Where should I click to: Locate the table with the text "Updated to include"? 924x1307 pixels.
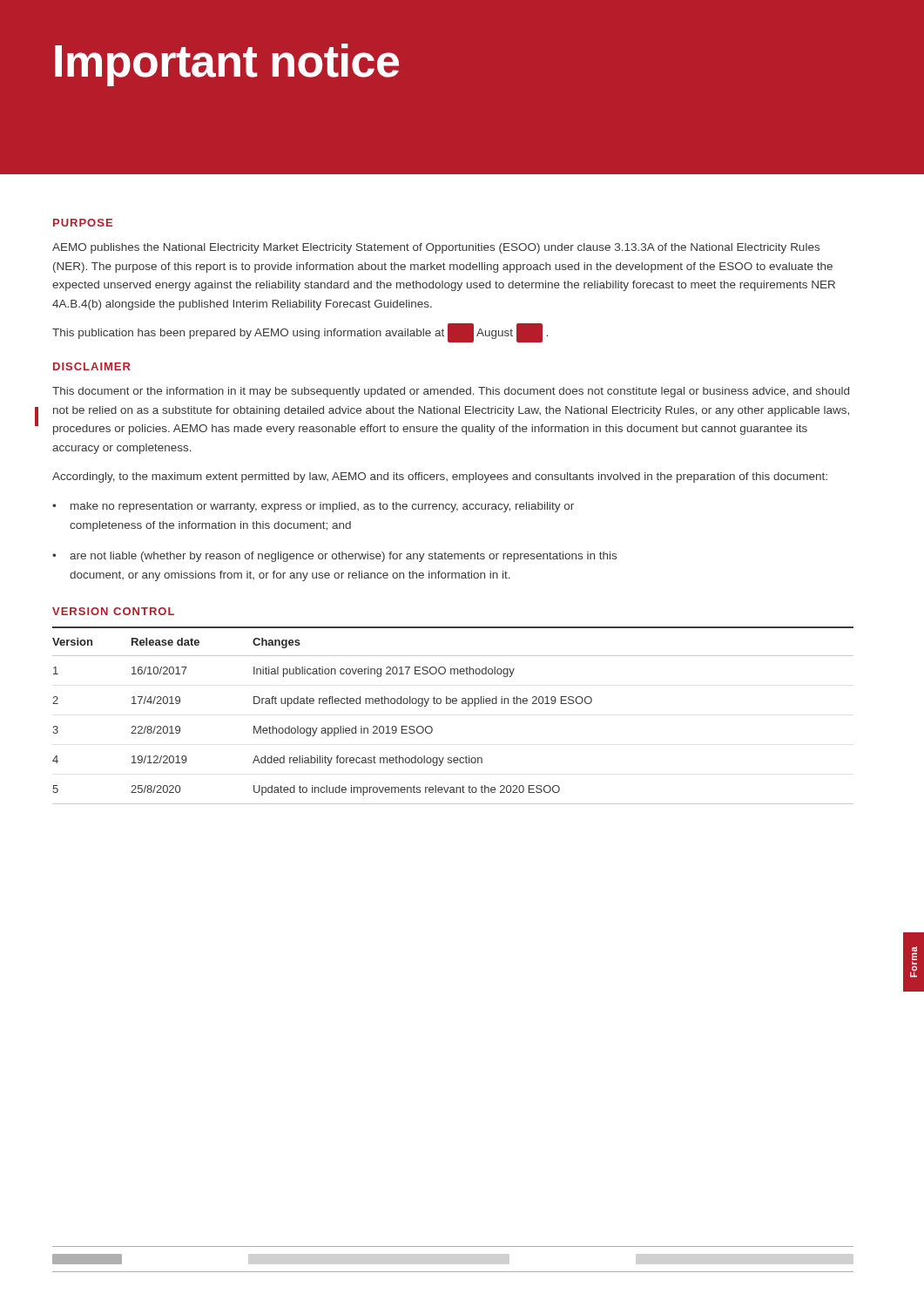[453, 716]
